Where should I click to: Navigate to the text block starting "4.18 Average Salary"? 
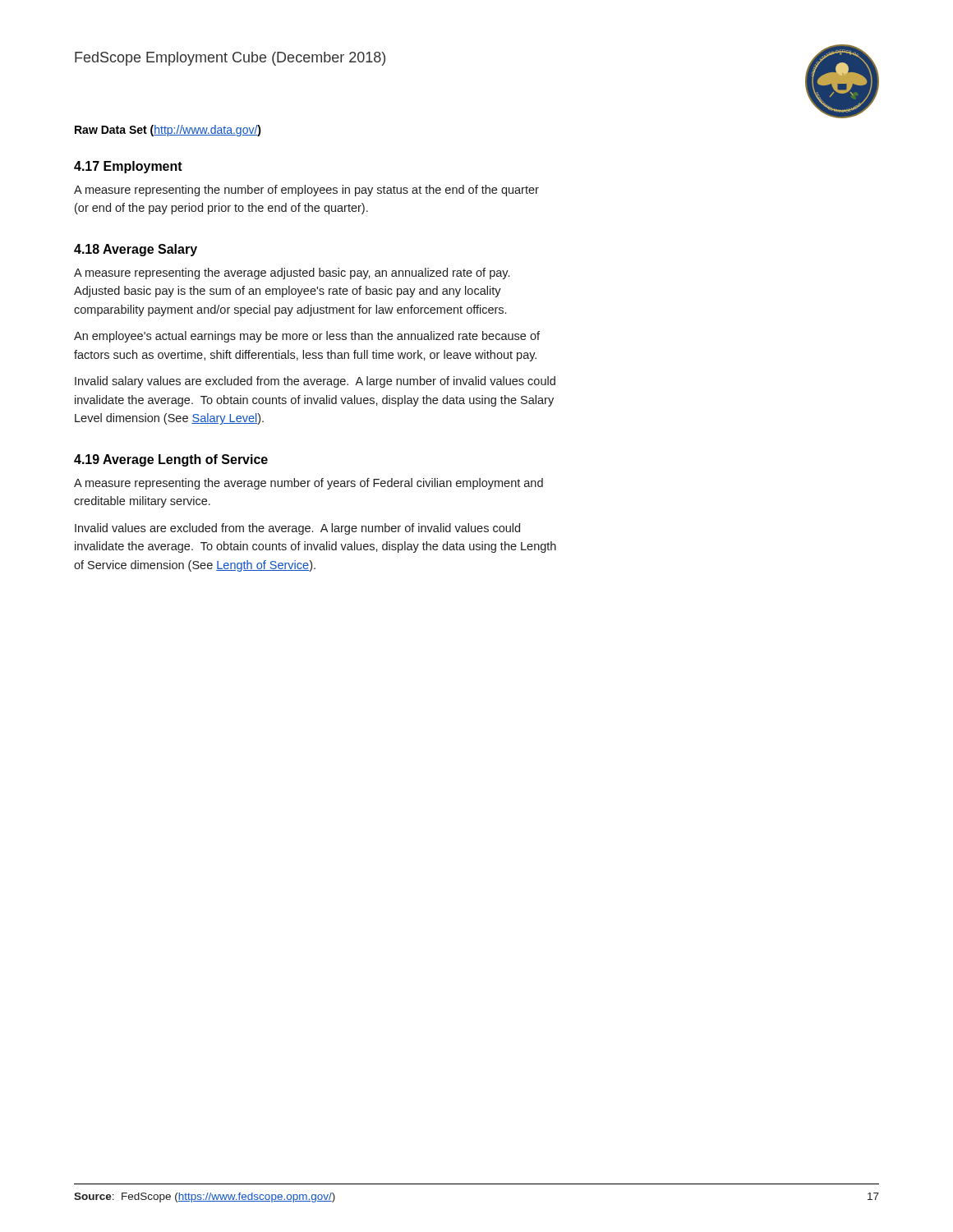click(136, 249)
